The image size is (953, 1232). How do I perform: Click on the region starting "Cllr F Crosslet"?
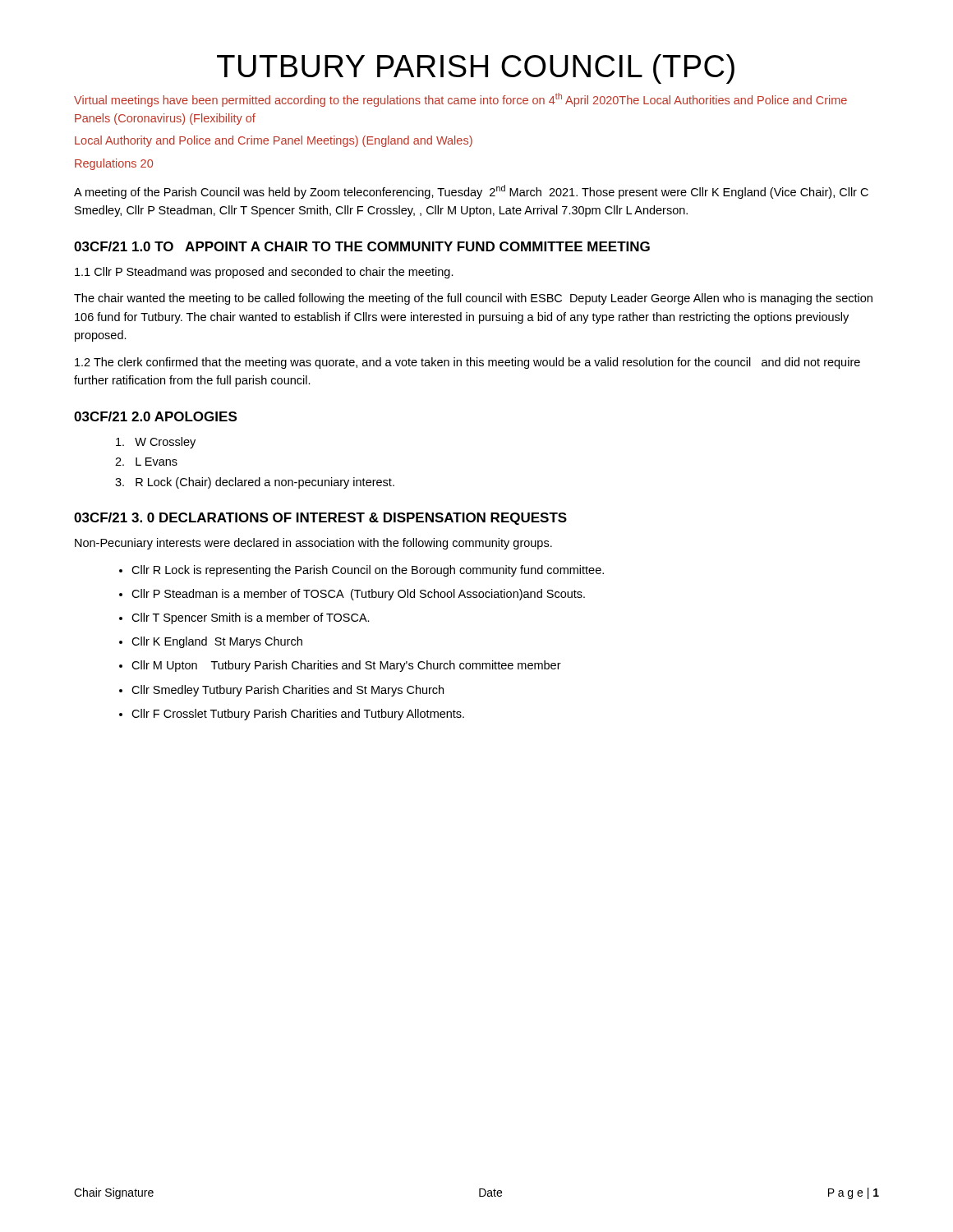pyautogui.click(x=298, y=714)
